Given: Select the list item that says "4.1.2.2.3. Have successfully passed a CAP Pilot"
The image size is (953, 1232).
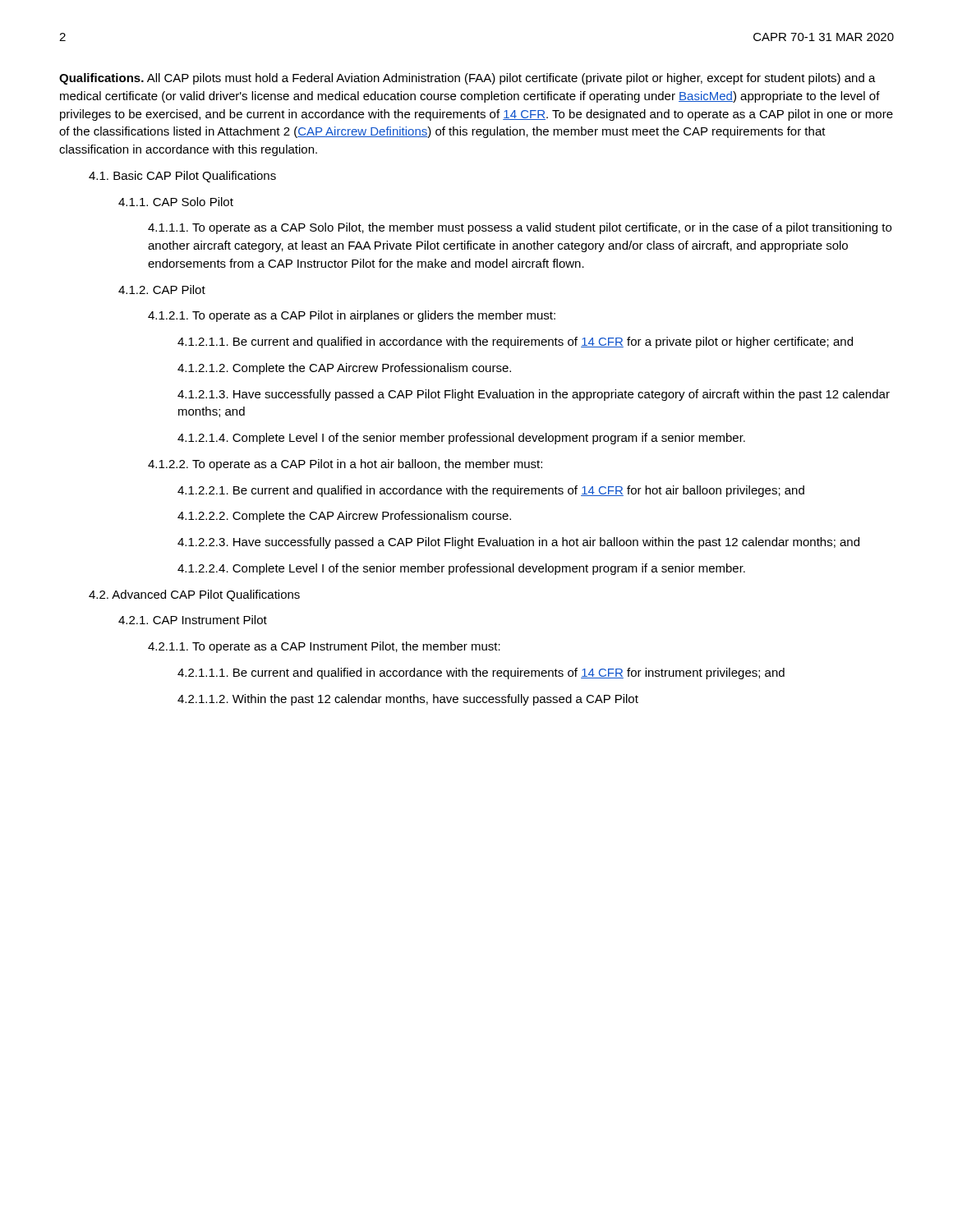Looking at the screenshot, I should [536, 542].
